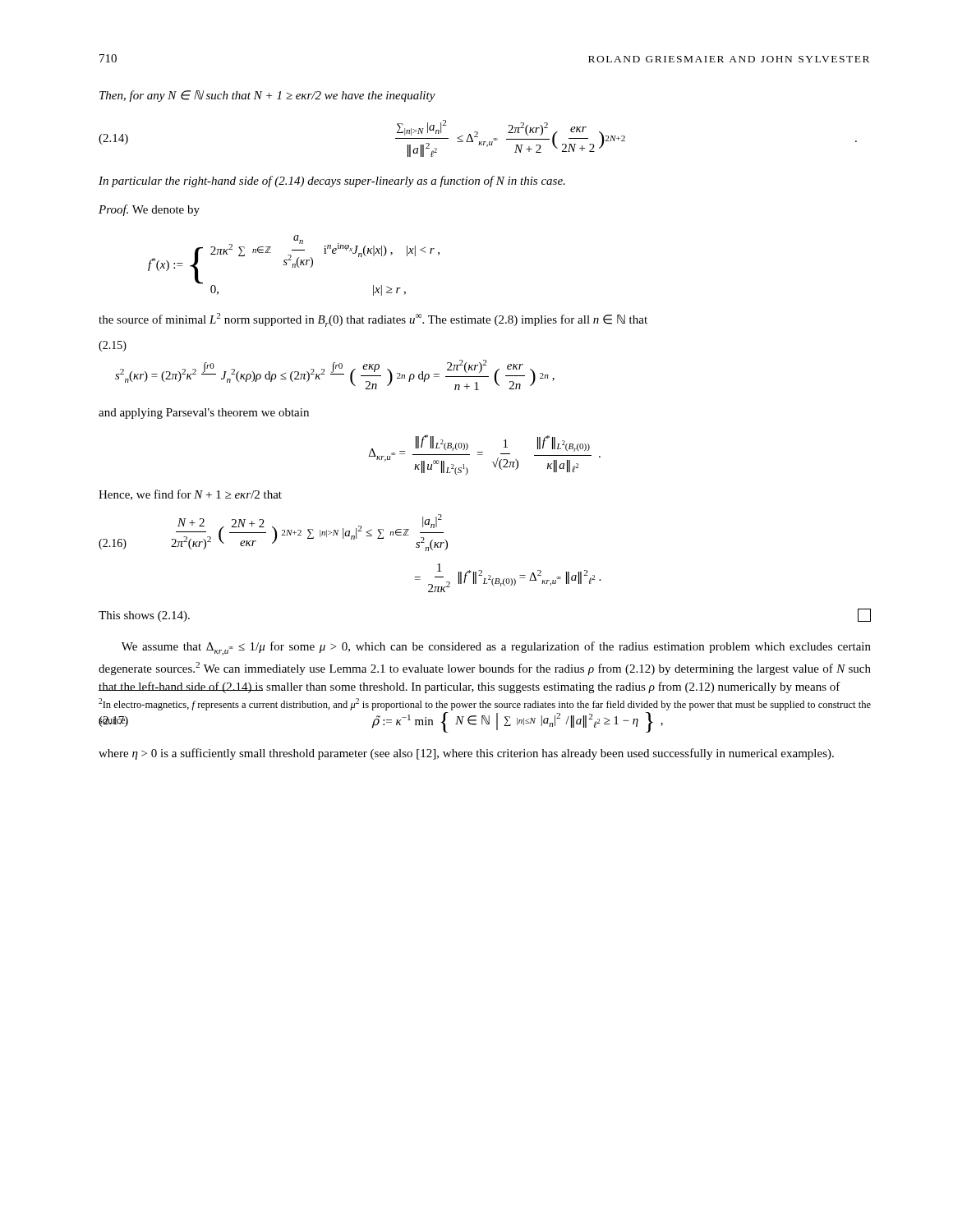Locate the region starting "We assume that Δκr,u∞ ≤ 1/μ"
This screenshot has width=953, height=1232.
click(x=485, y=667)
